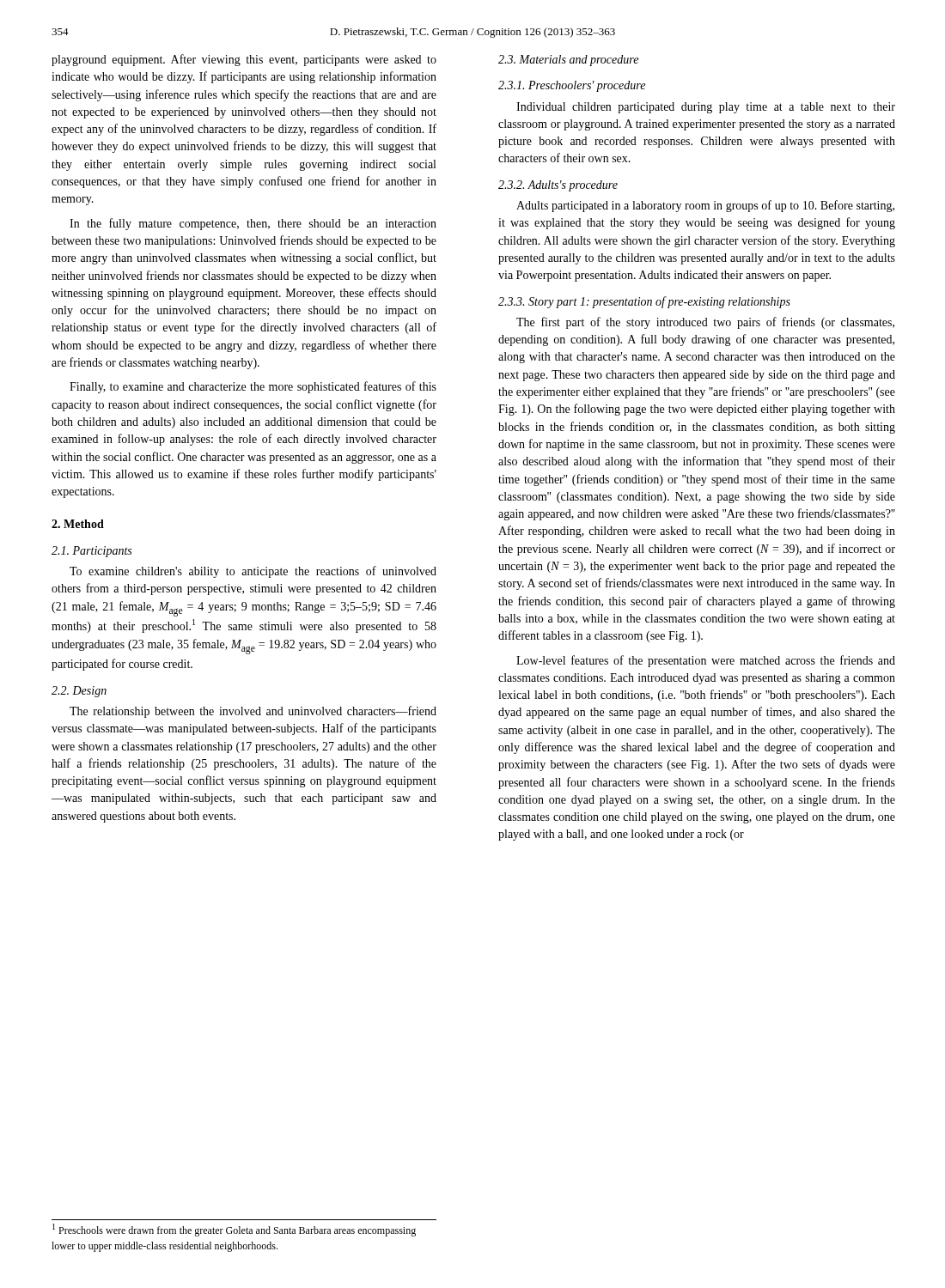Click on the passage starting "2.2. Design"
The height and width of the screenshot is (1288, 945).
coord(79,690)
